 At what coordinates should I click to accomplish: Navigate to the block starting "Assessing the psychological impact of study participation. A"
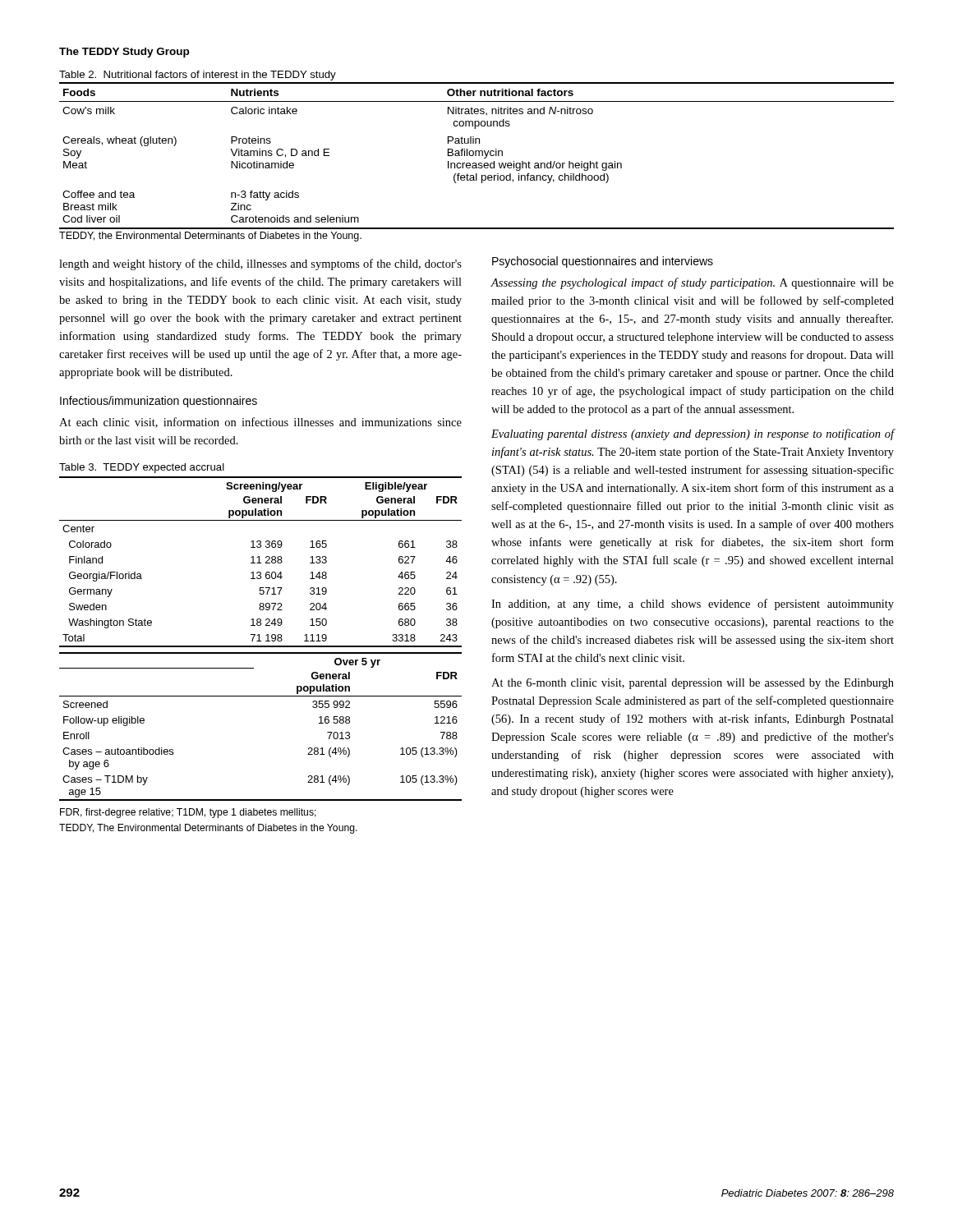tap(693, 346)
